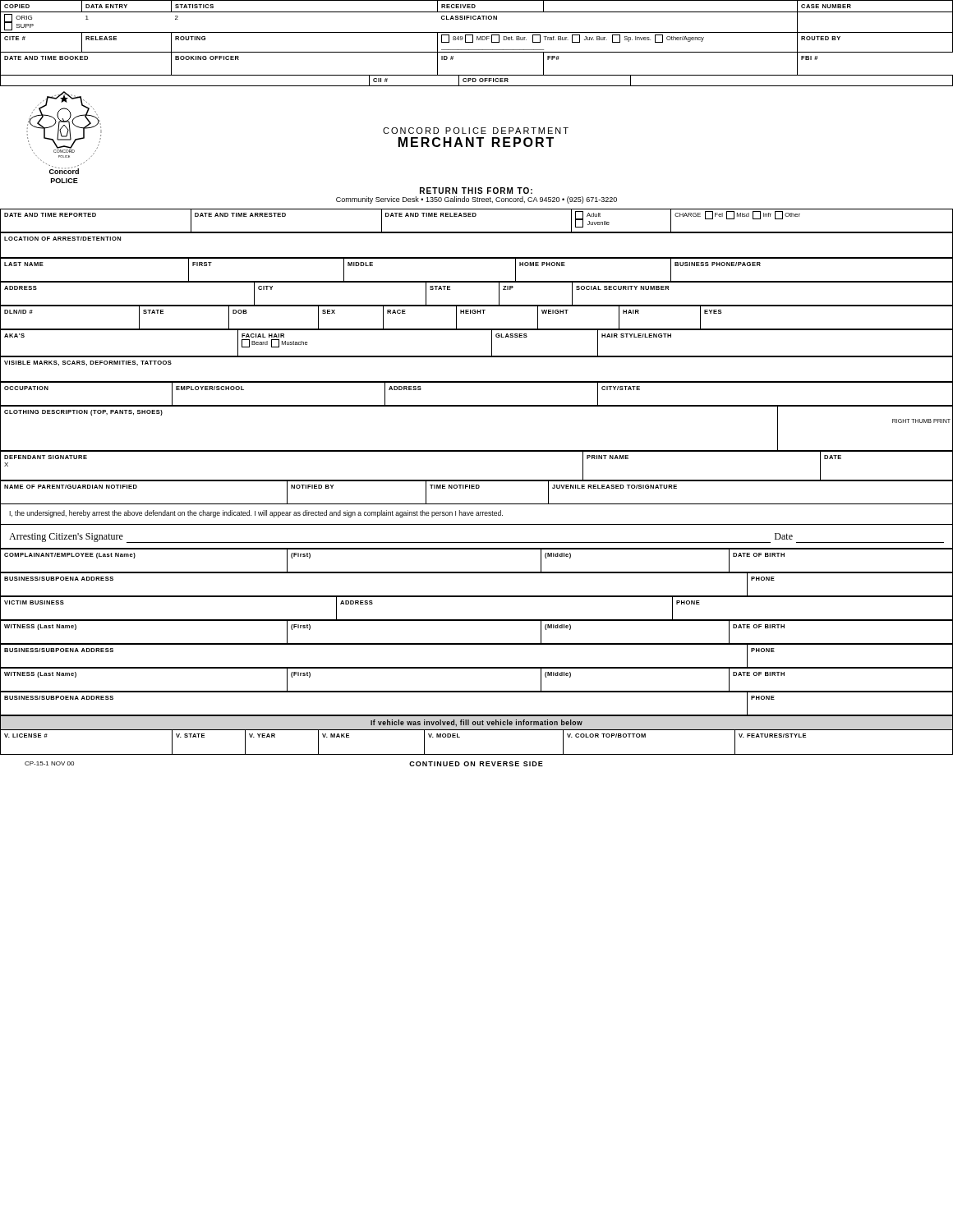Viewport: 953px width, 1232px height.
Task: Select the table that reads "CLOTHING DESCRIPTION (TOP, PANTS,"
Action: coord(476,428)
